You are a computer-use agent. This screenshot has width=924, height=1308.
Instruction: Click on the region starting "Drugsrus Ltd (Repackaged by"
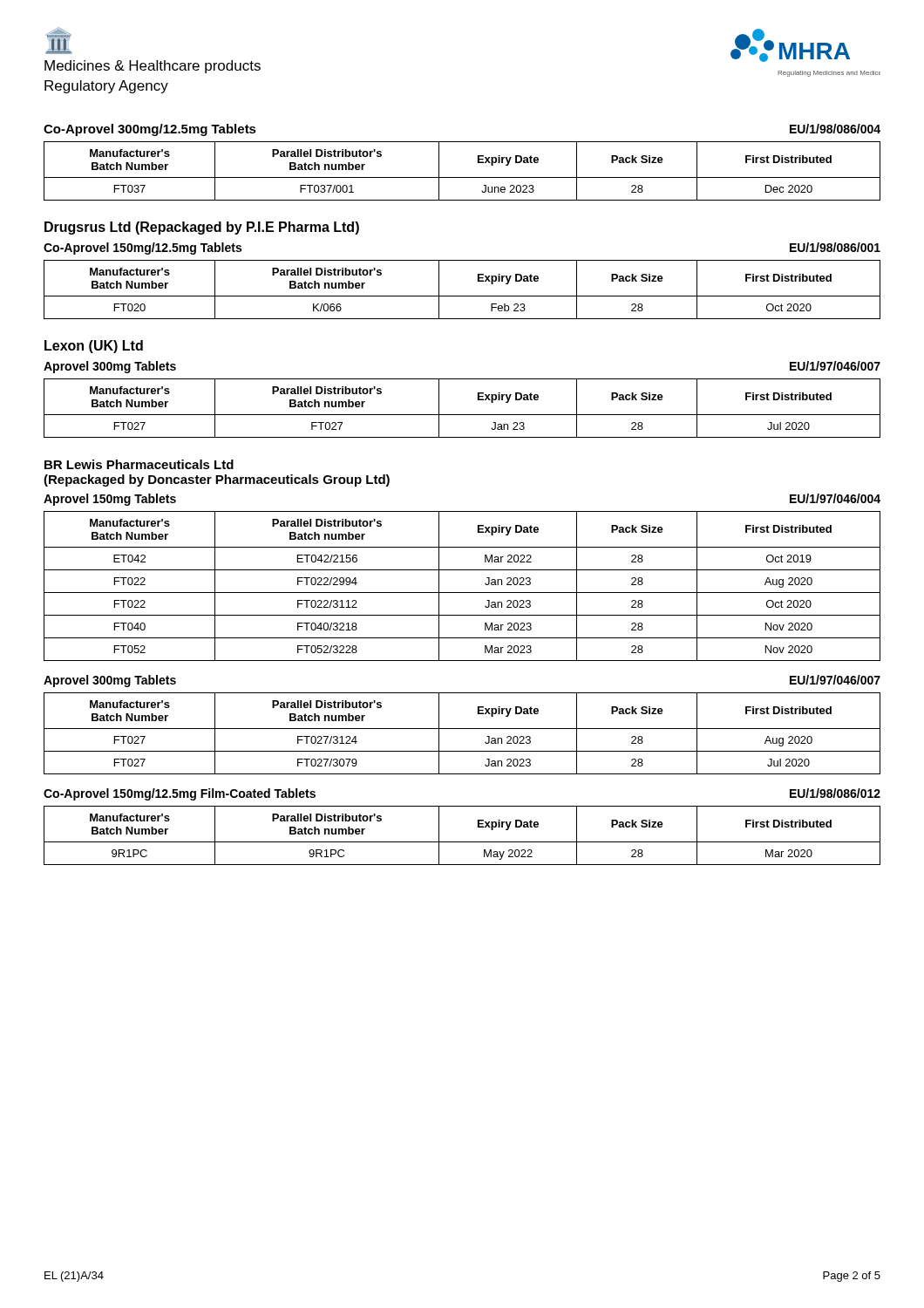point(202,227)
